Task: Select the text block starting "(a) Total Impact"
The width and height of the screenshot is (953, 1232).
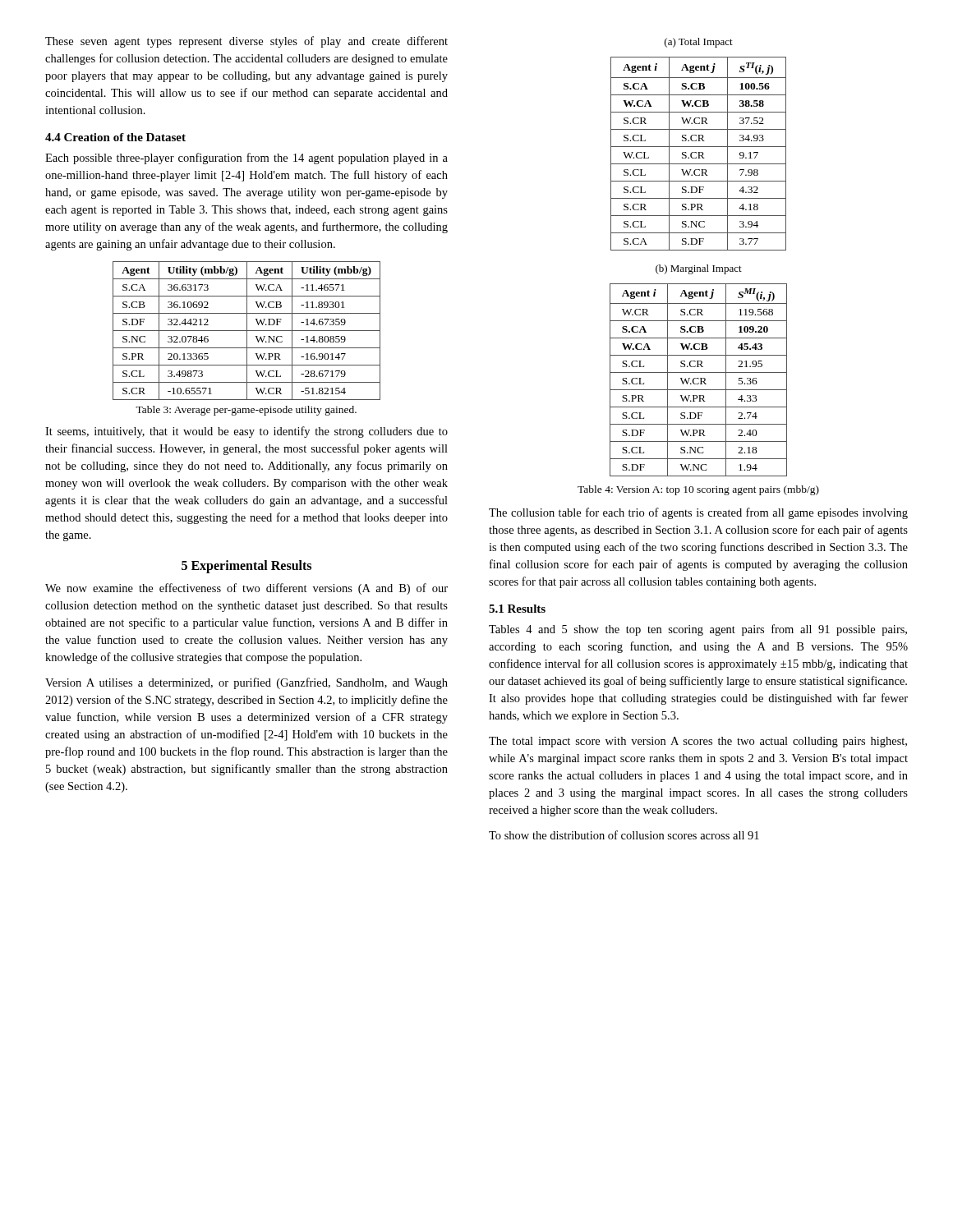Action: (698, 42)
